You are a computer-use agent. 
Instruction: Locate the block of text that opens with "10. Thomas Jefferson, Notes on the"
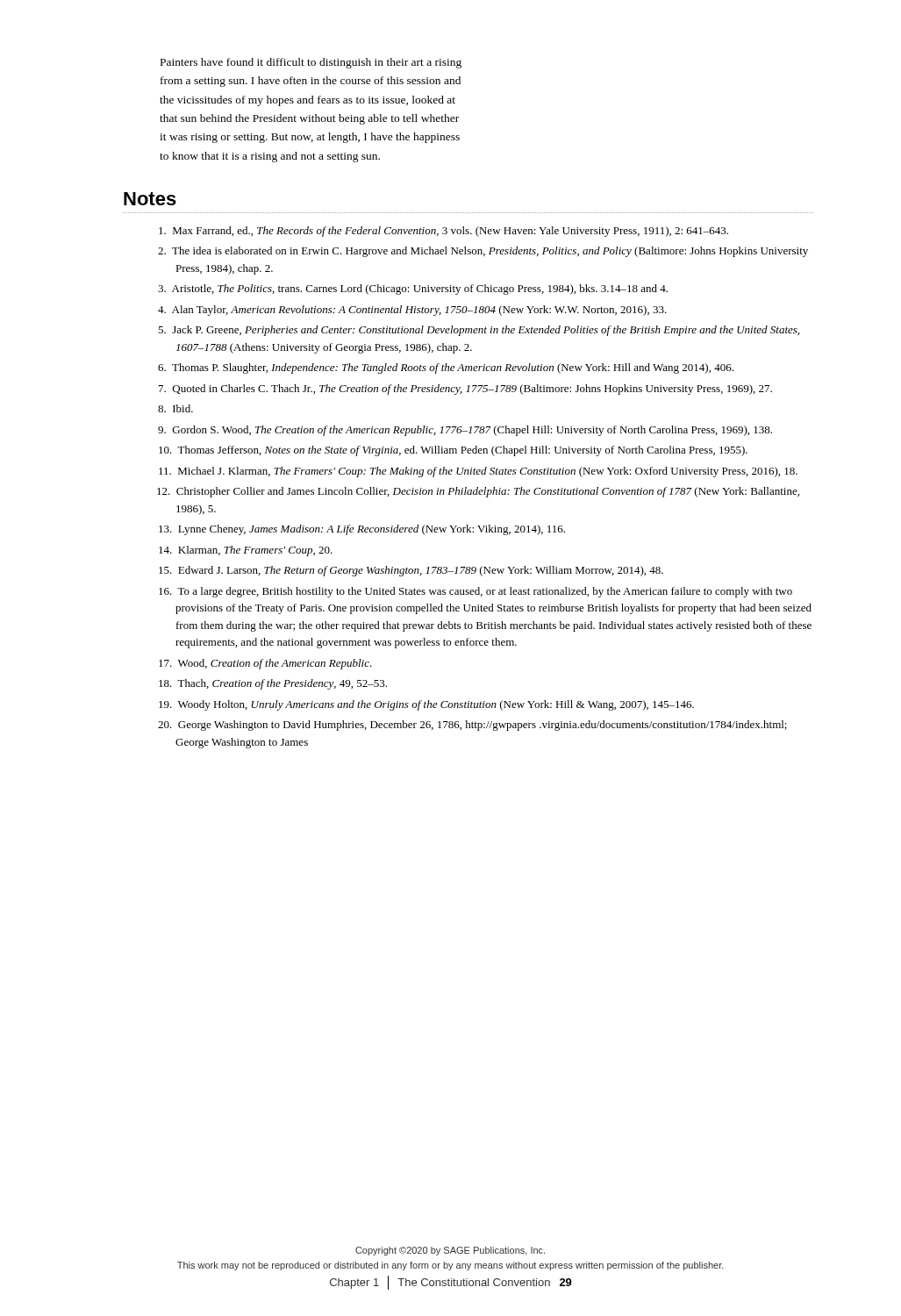click(453, 450)
